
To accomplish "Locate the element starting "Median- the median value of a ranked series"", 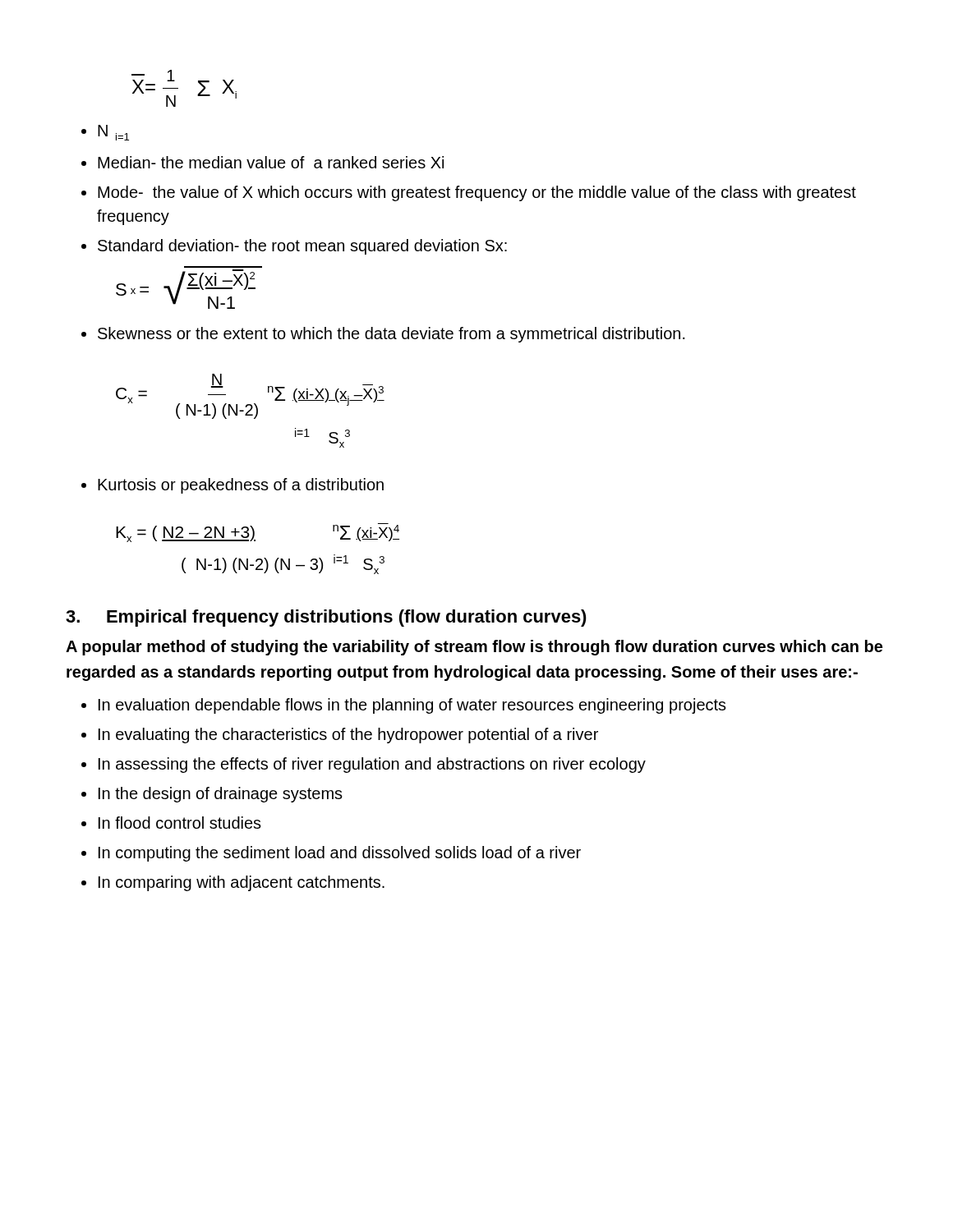I will click(271, 162).
